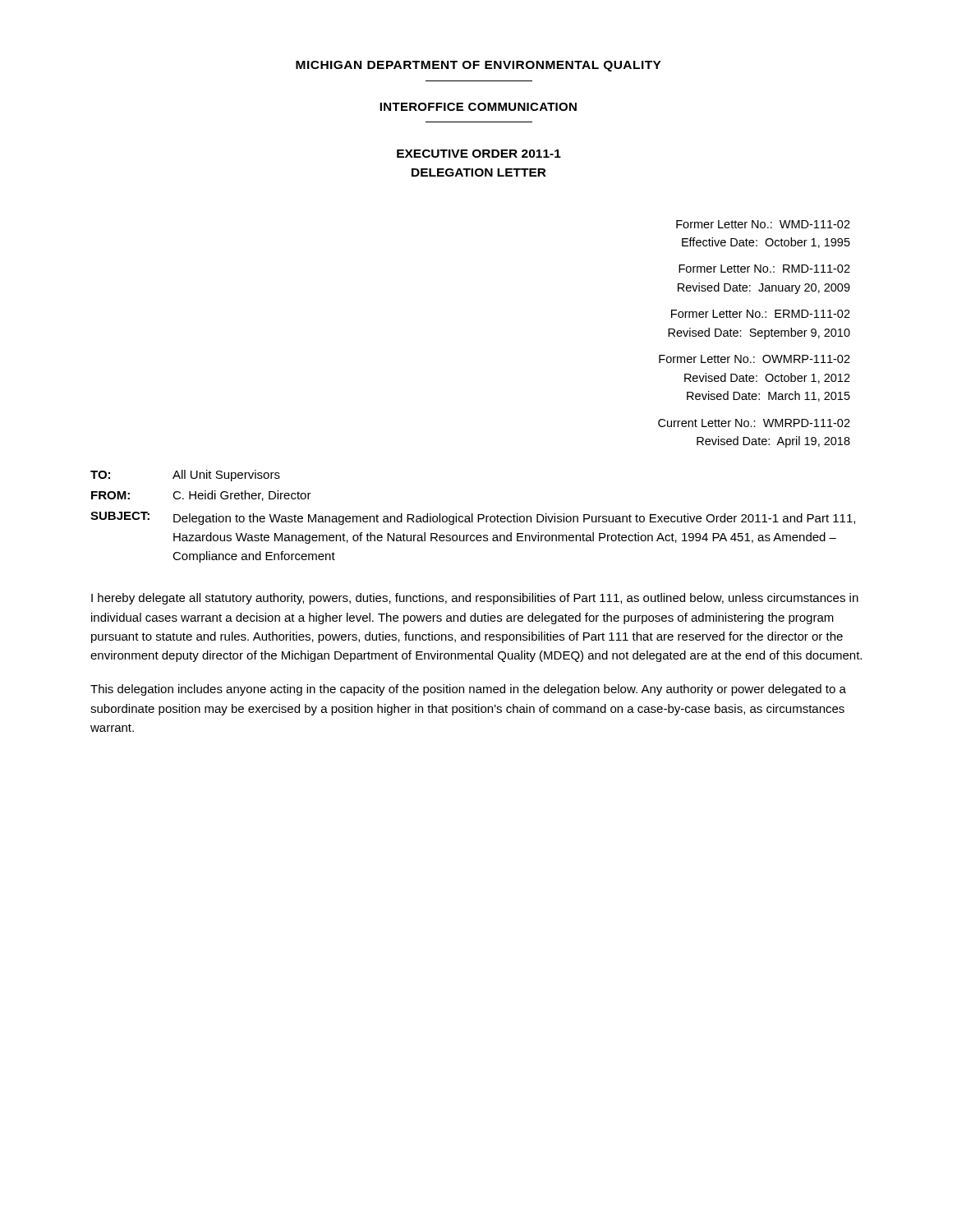Click on the text block that reads "Former Letter No.: WMD-111-02"
Screen dimensions: 1232x957
point(754,333)
